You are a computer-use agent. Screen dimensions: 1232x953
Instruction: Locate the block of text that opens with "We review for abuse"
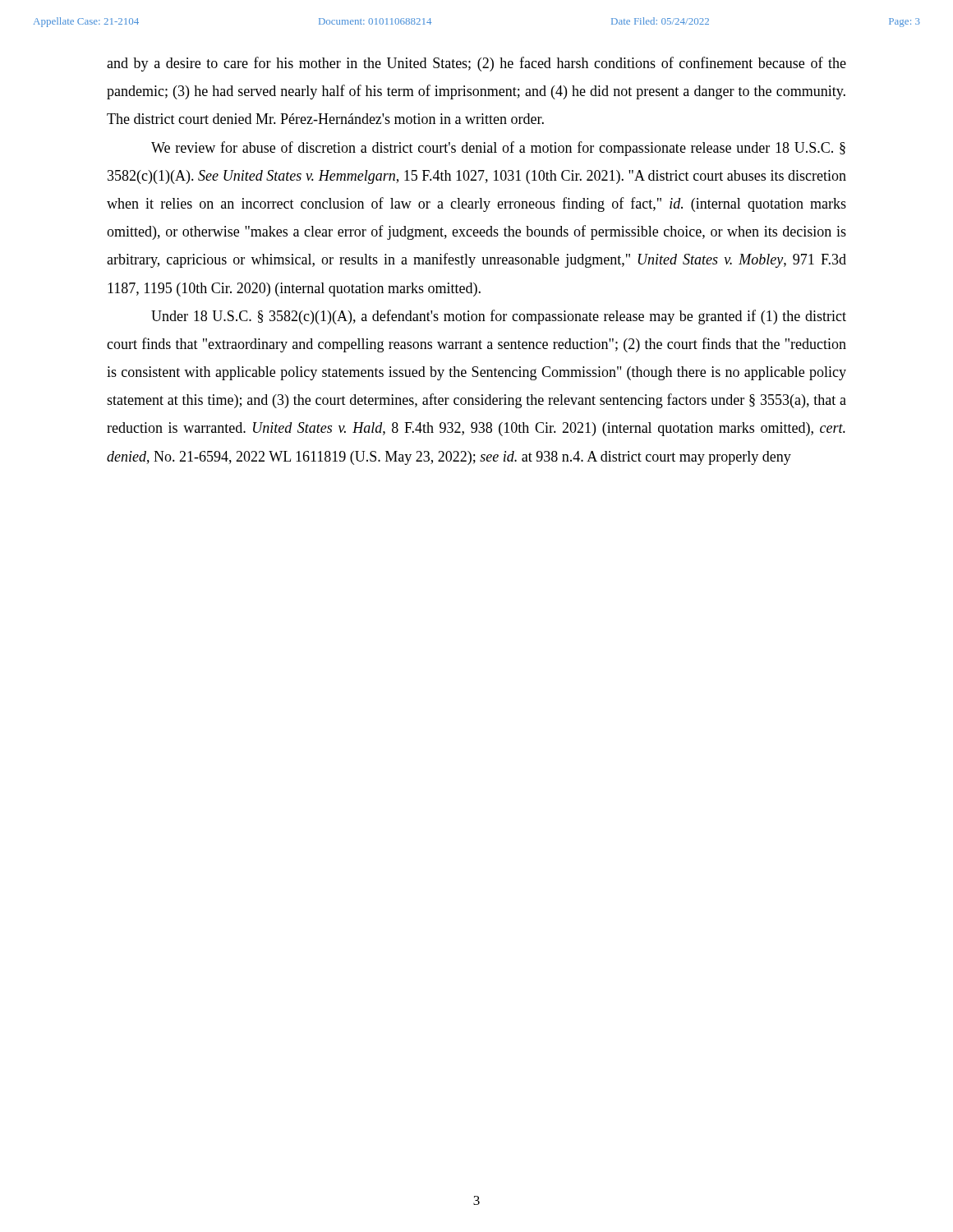coord(476,218)
